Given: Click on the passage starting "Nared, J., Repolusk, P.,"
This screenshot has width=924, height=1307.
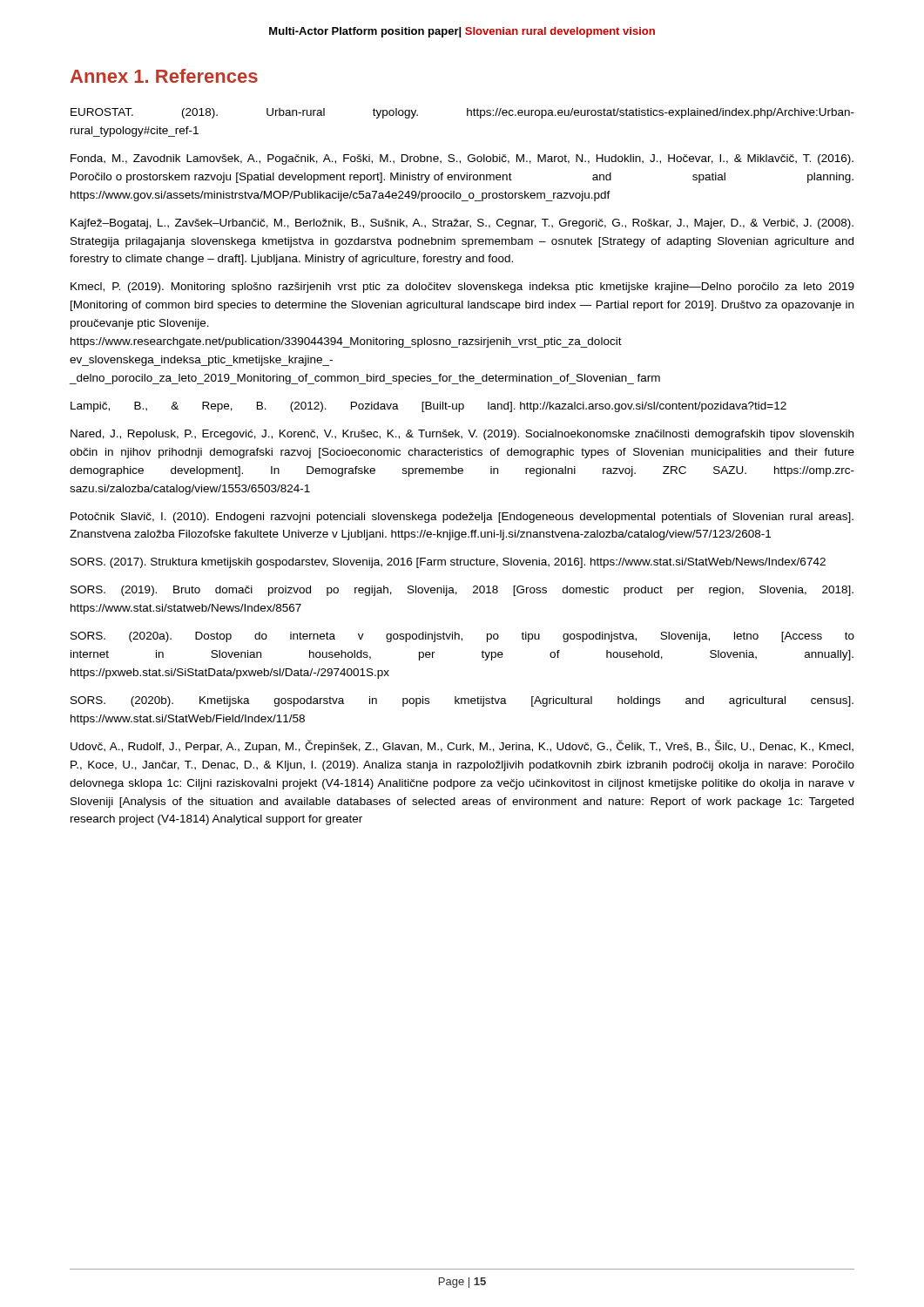Looking at the screenshot, I should (462, 461).
